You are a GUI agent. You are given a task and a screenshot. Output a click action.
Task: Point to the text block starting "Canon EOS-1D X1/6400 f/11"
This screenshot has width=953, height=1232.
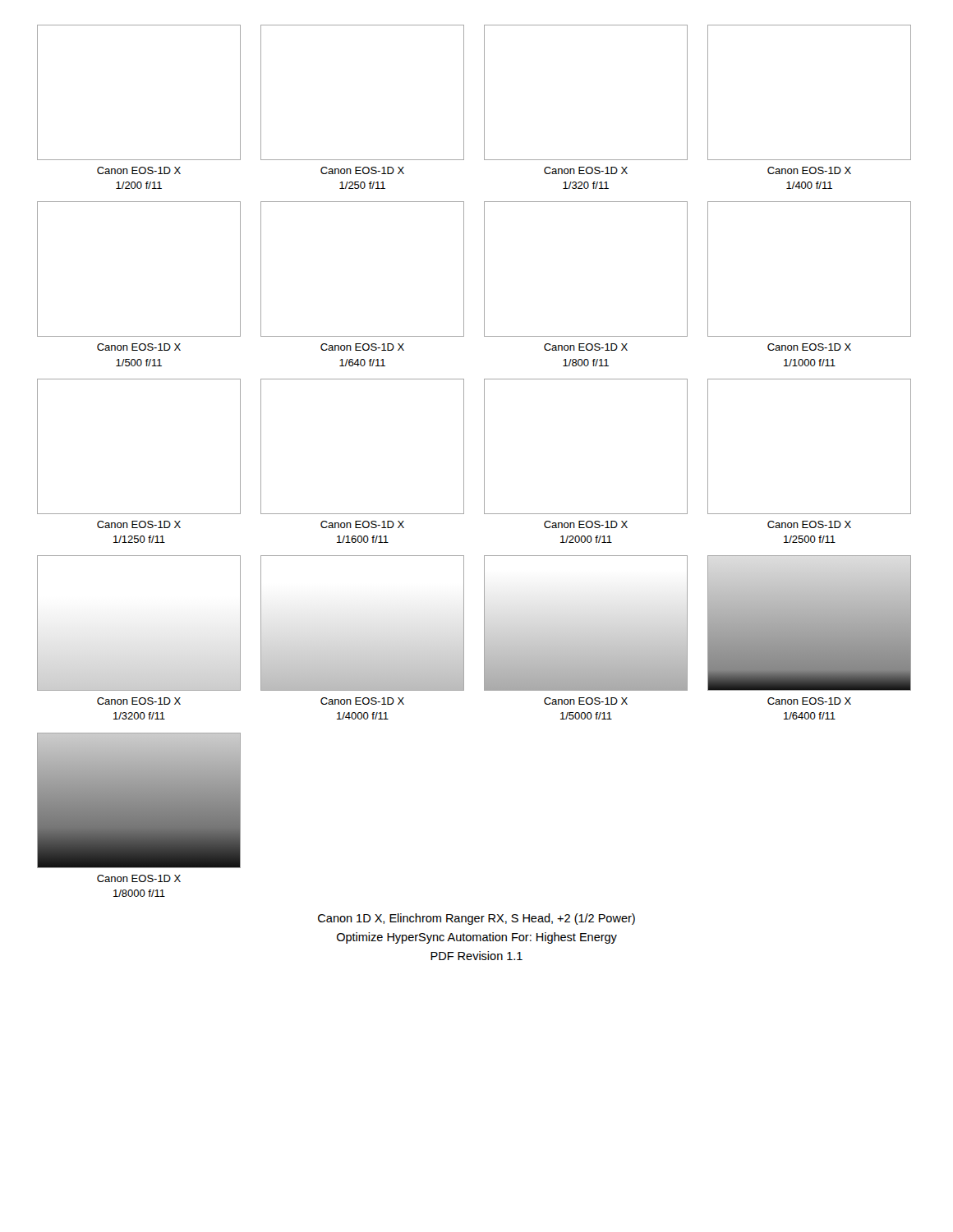click(x=809, y=709)
